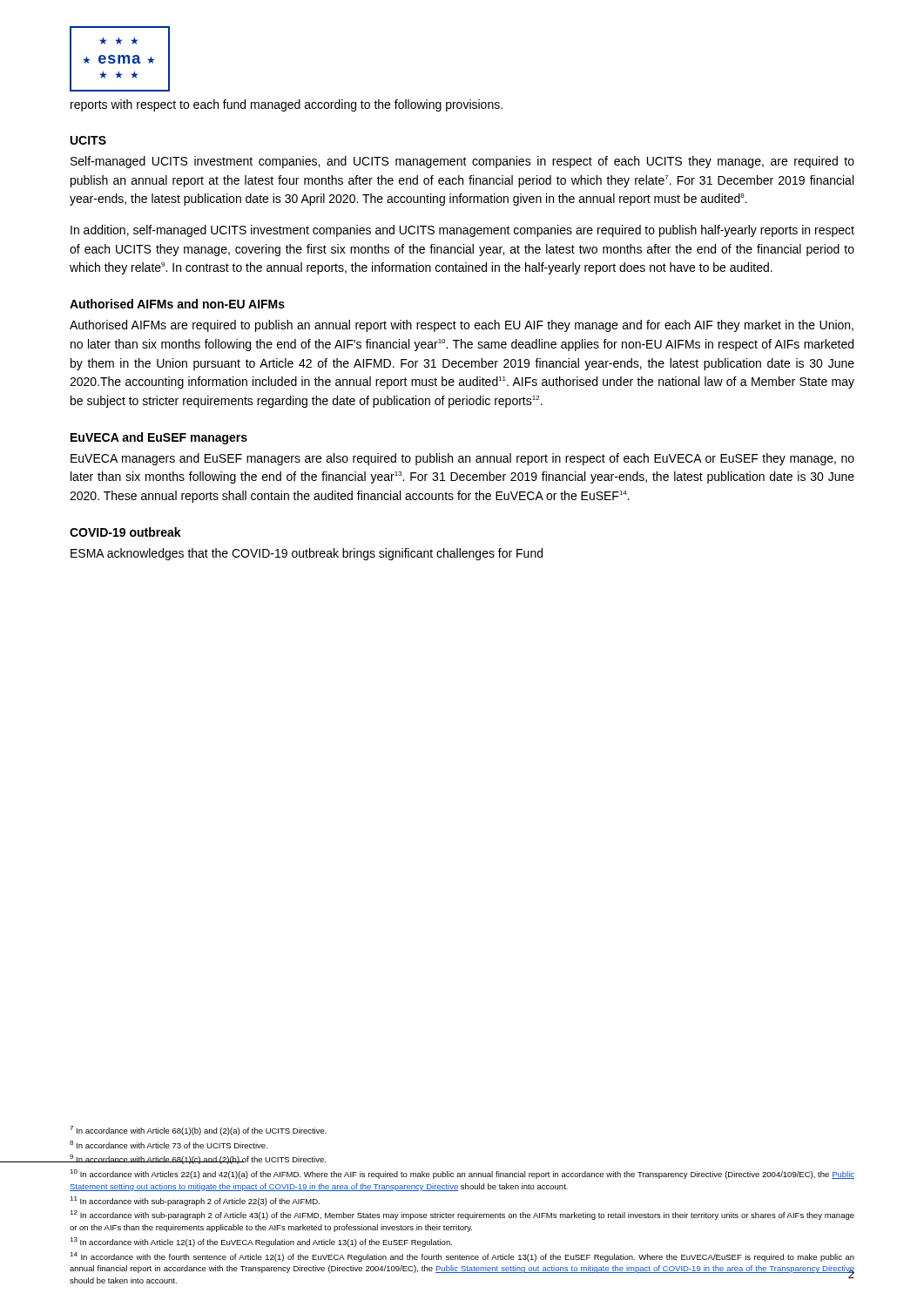Click on the section header that reads "Authorised AIFMs and non-EU"
Screen dimensions: 1307x924
point(177,304)
